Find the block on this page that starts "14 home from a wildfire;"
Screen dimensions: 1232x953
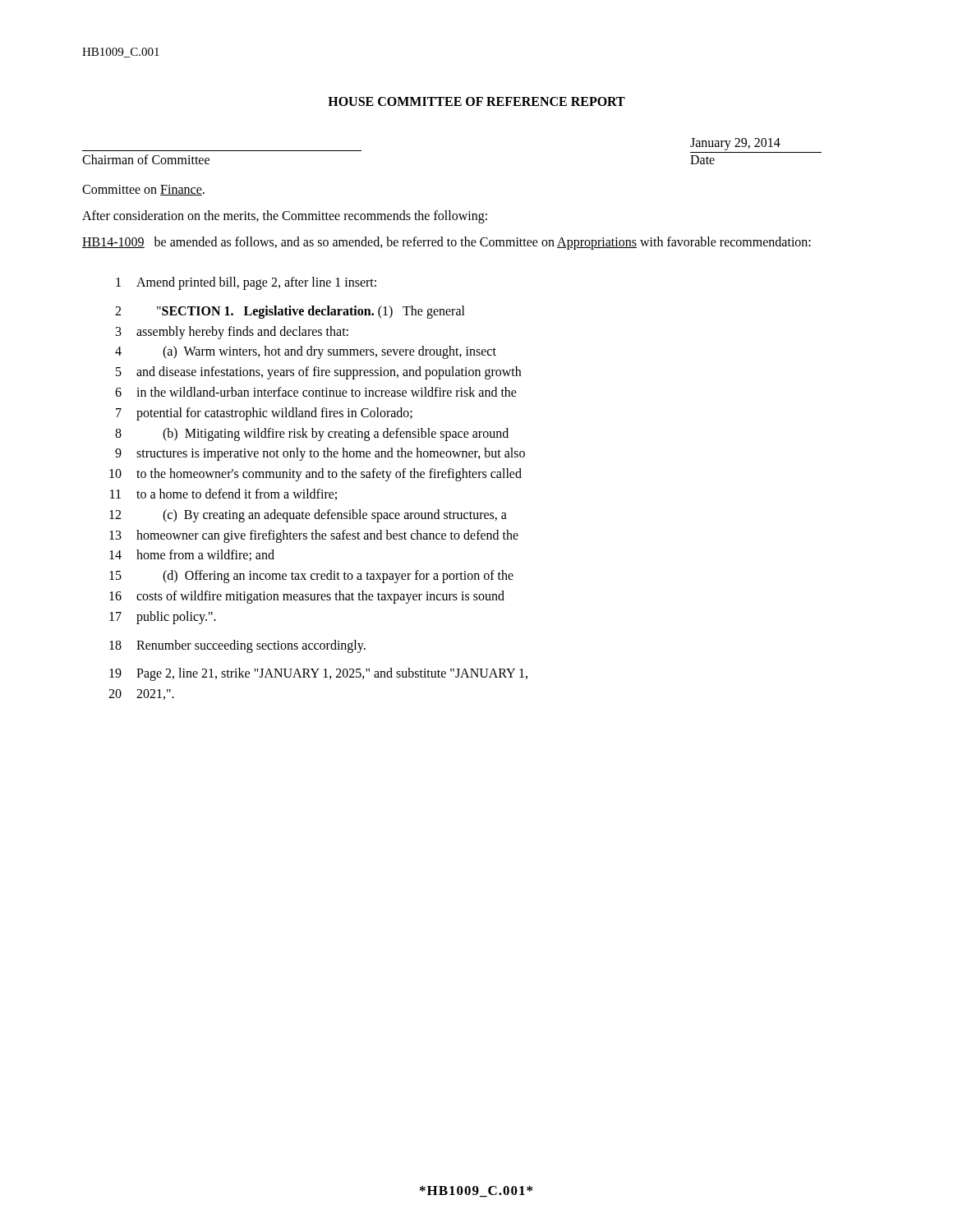point(192,555)
